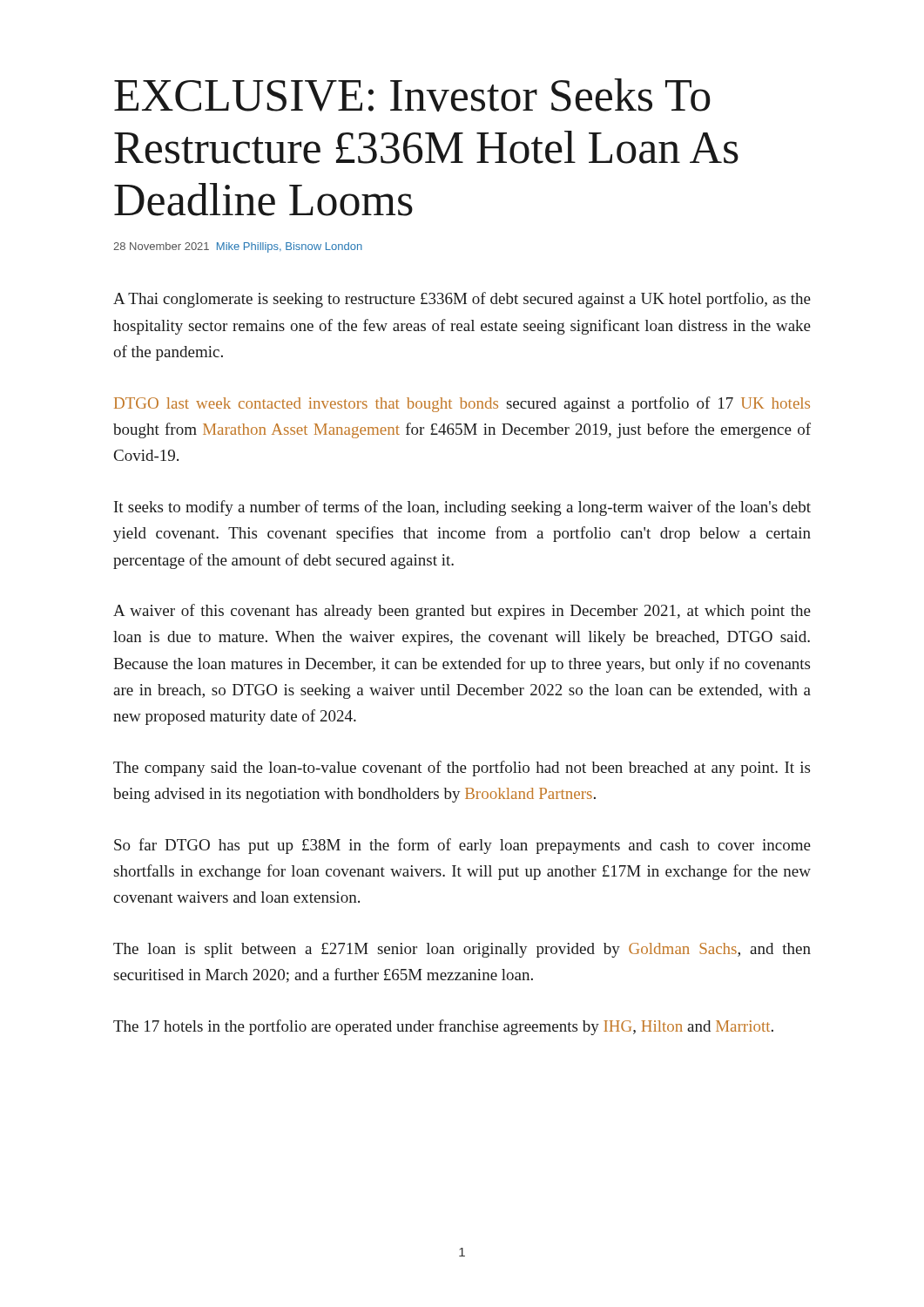The width and height of the screenshot is (924, 1307).
Task: Find the region starting "28 November 2021 Mike"
Action: pyautogui.click(x=239, y=247)
